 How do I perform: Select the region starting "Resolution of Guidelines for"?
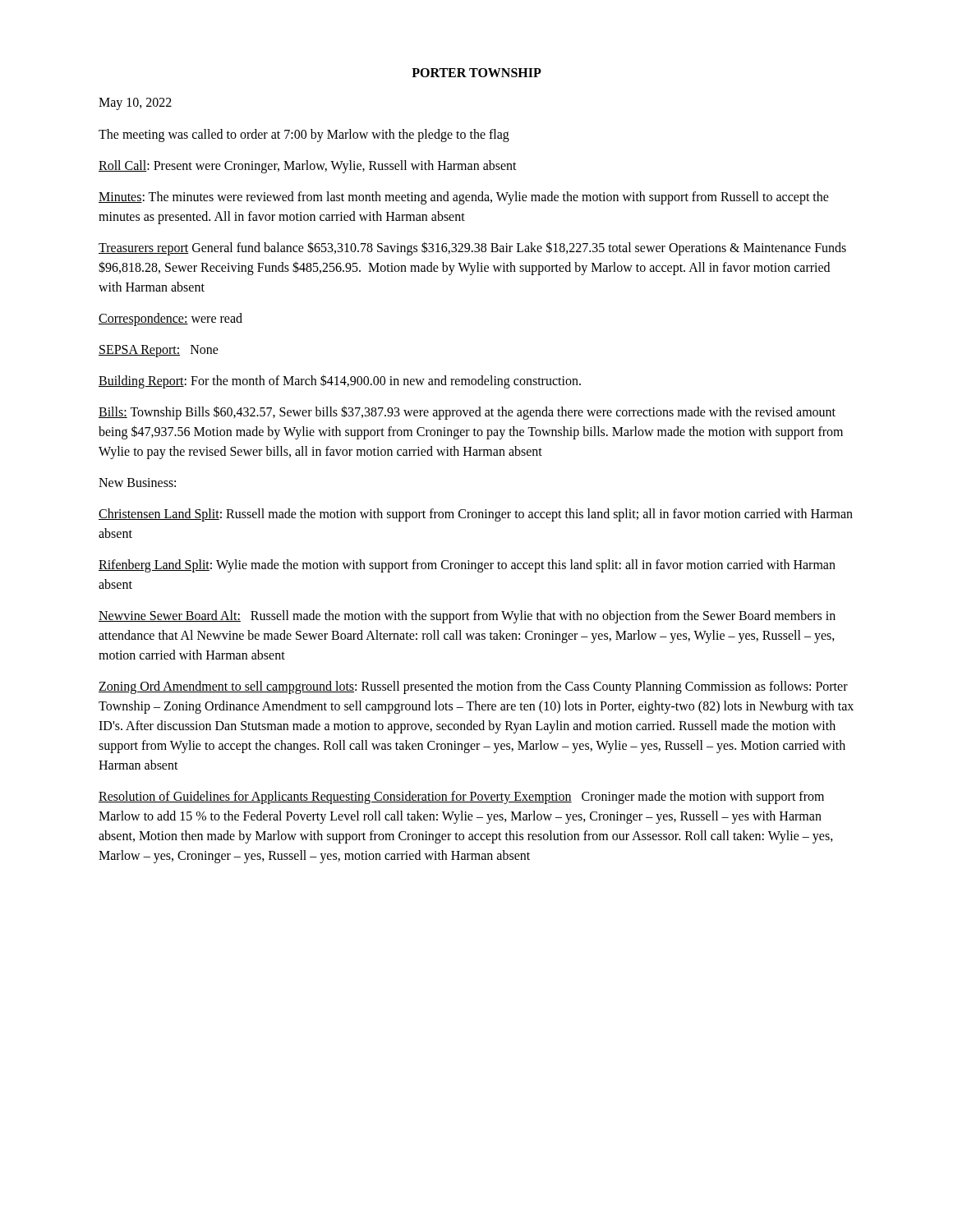point(466,826)
